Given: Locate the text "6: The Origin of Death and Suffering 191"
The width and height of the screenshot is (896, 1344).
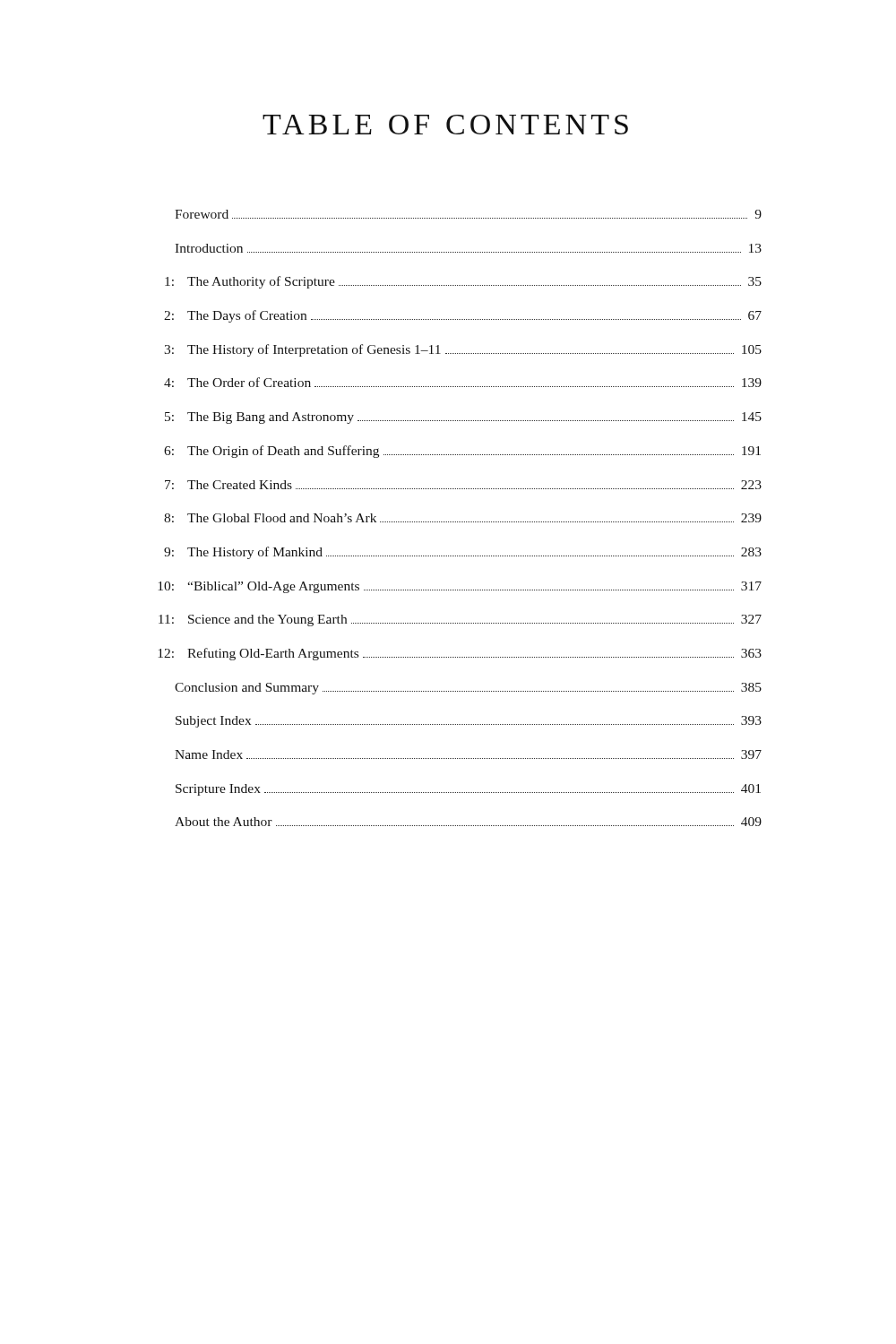Looking at the screenshot, I should (448, 450).
